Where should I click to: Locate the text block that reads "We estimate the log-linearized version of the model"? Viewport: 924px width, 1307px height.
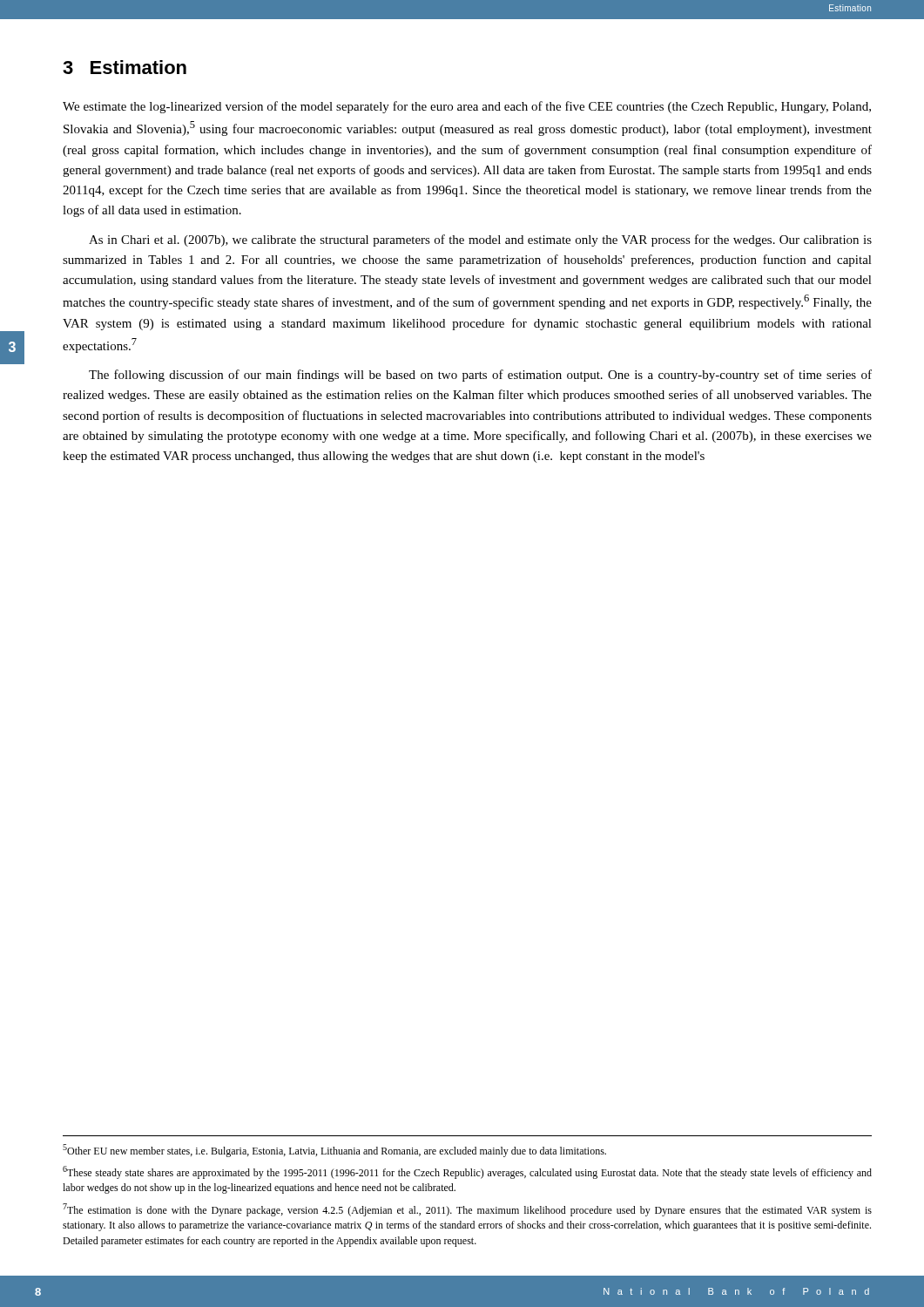tap(467, 158)
